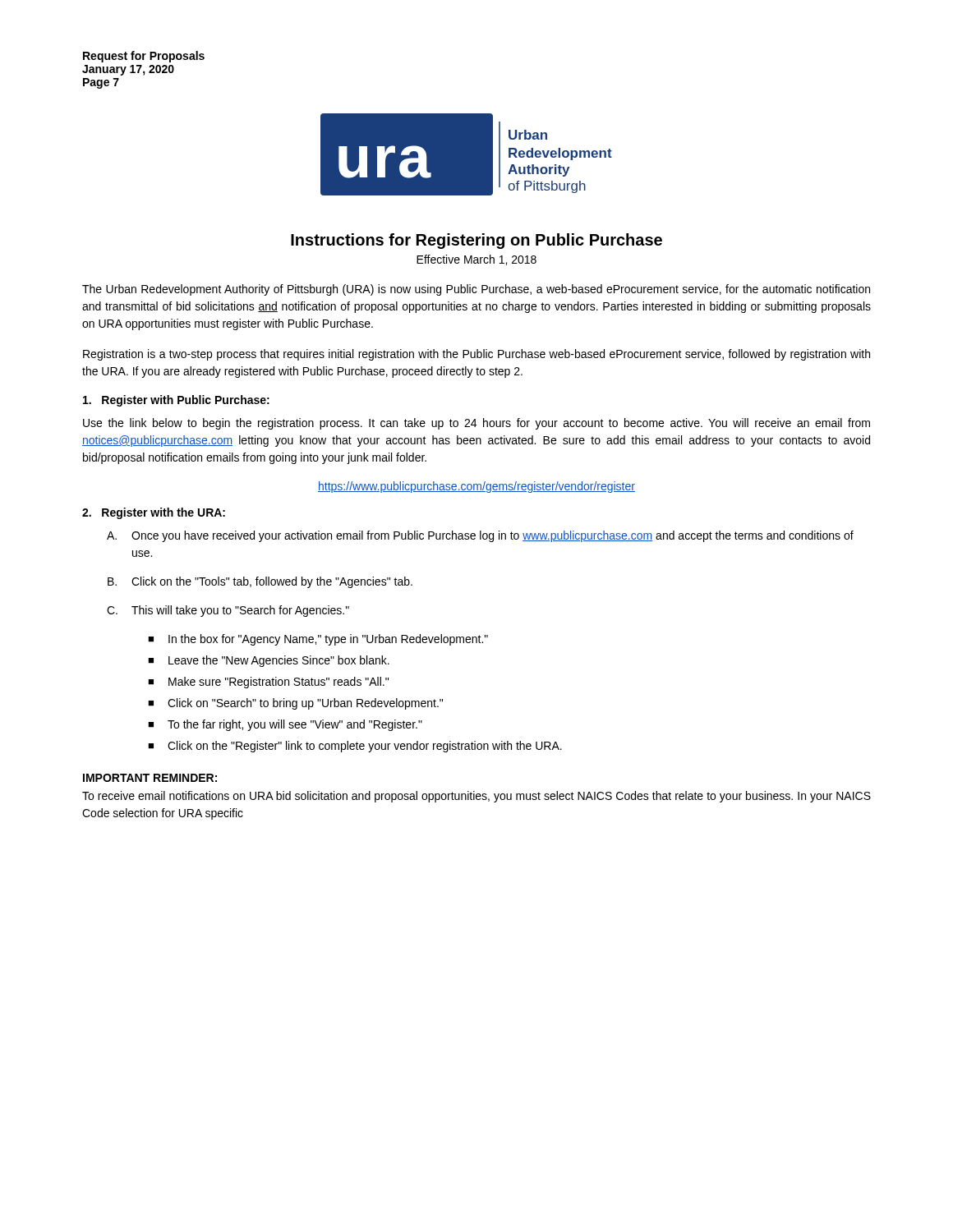953x1232 pixels.
Task: Point to "2. Register with the URA:"
Action: [154, 513]
